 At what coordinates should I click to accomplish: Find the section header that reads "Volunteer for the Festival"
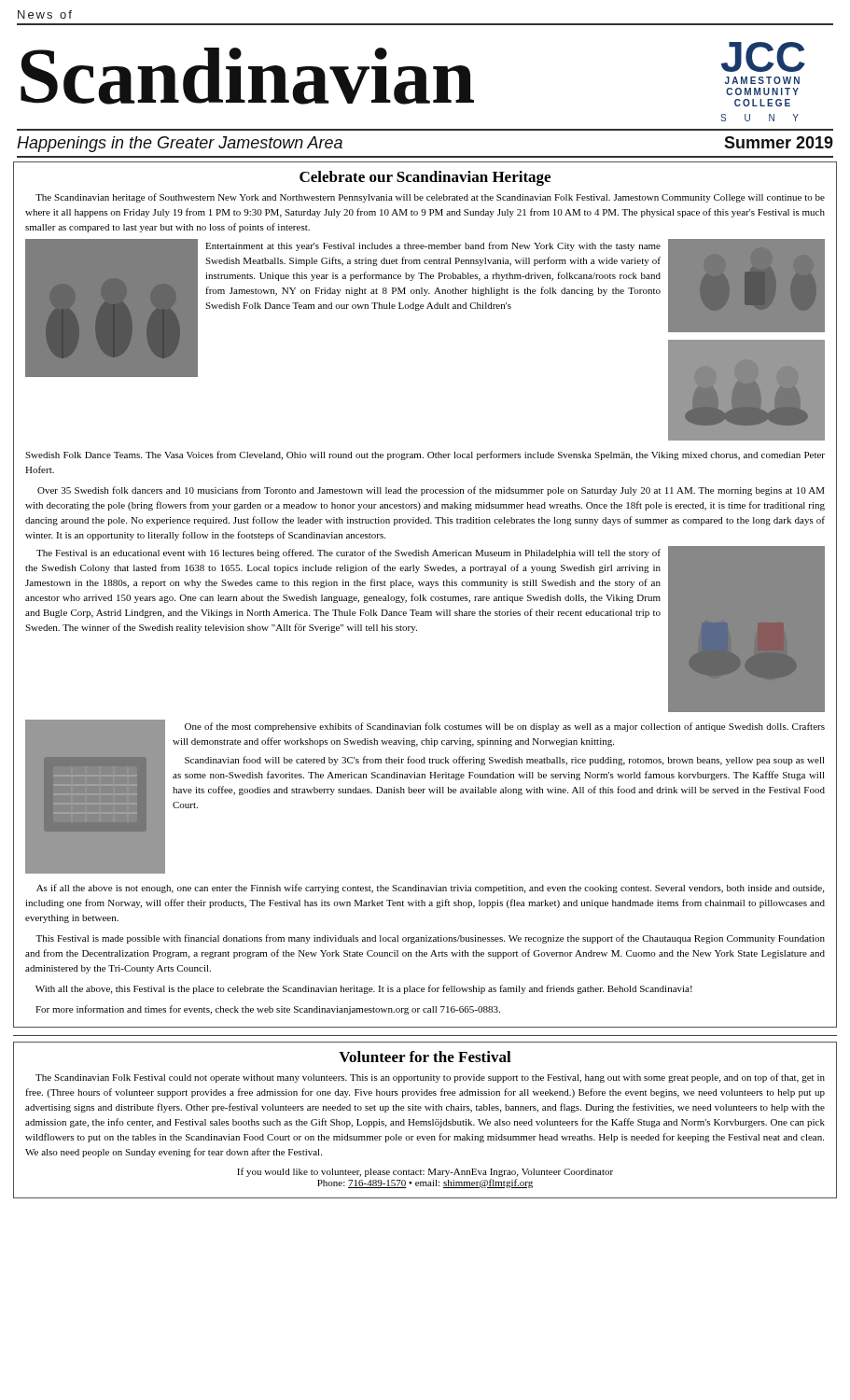pos(425,1057)
